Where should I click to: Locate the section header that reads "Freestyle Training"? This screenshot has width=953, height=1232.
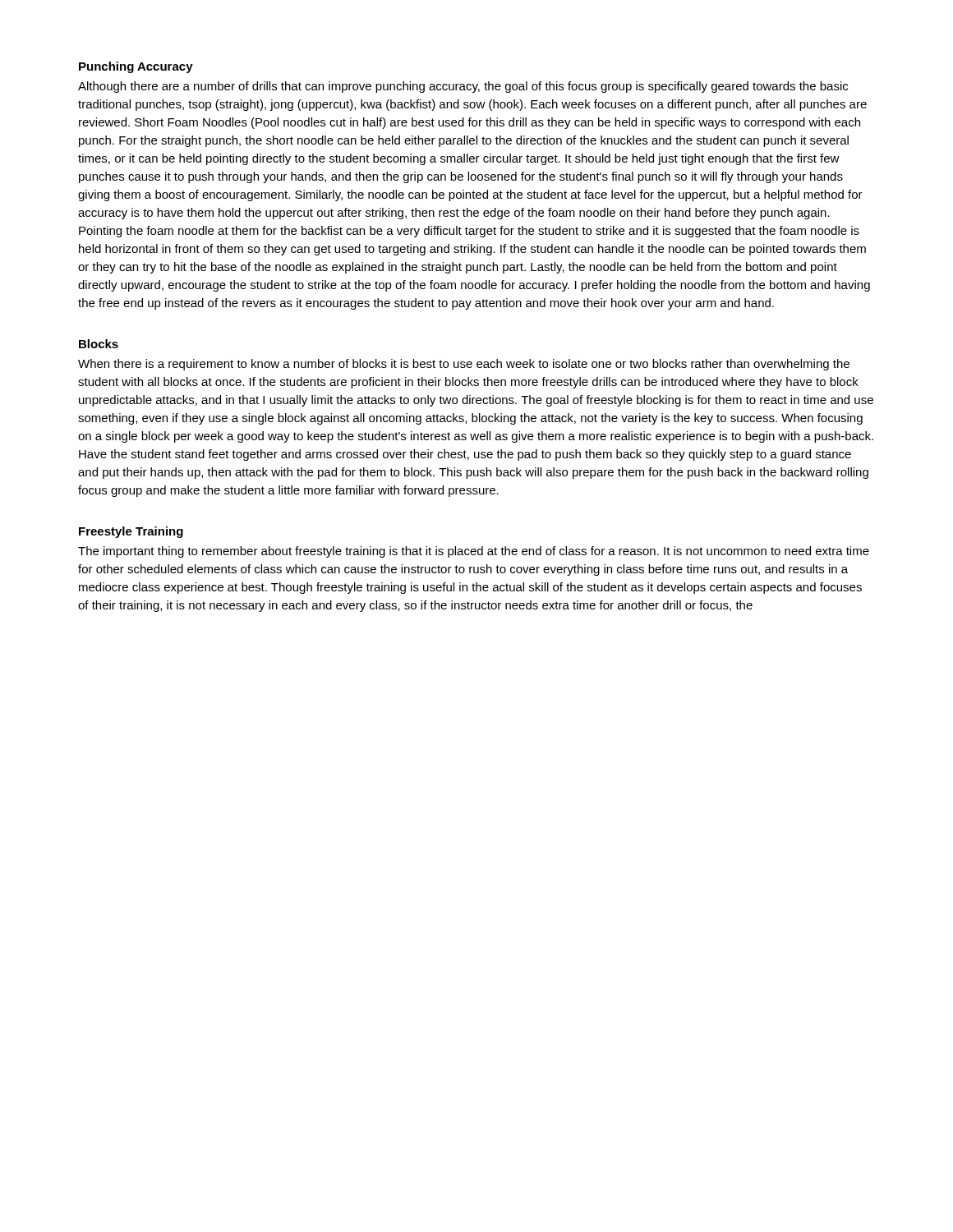[131, 531]
